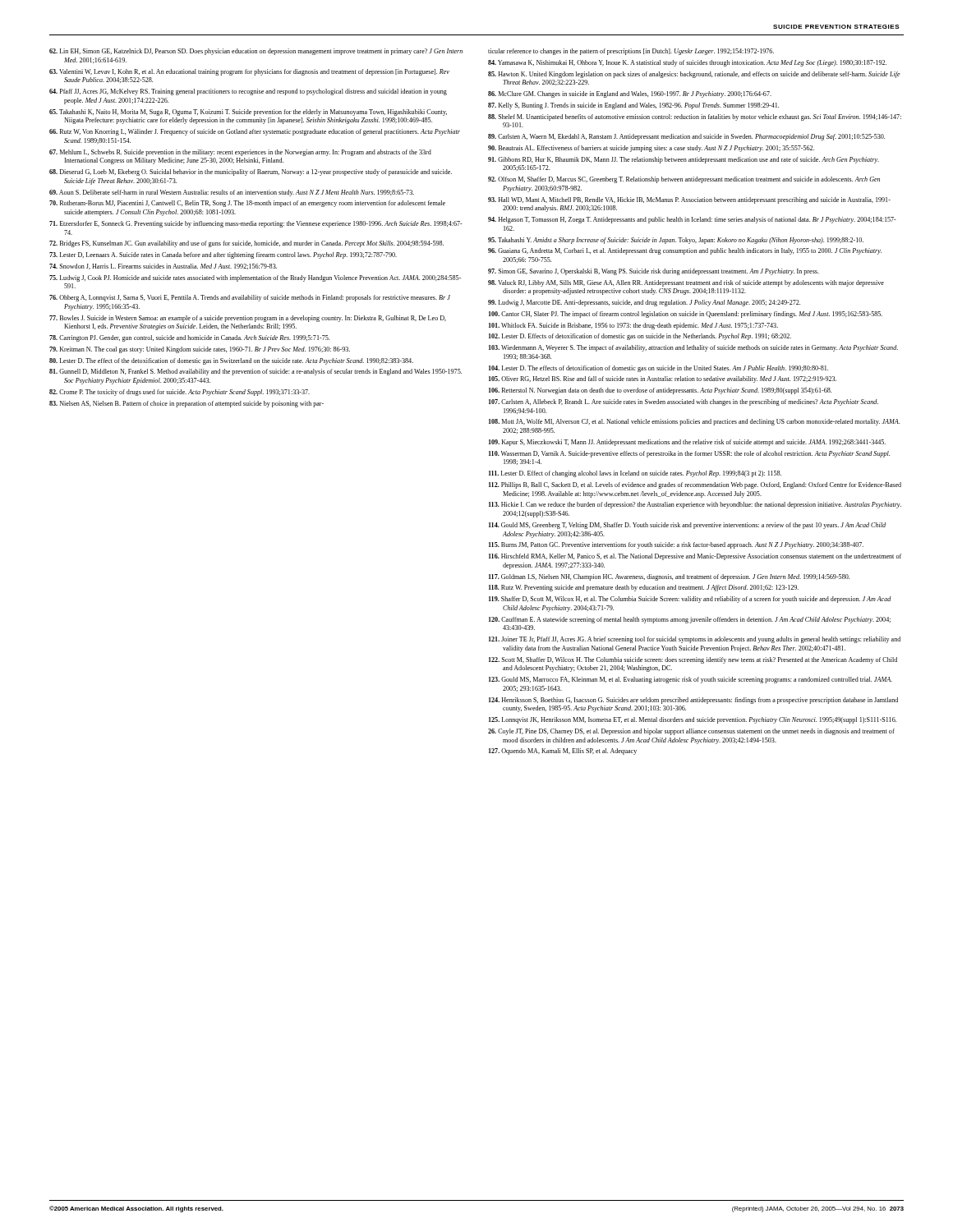Point to the passage starting "Whitlock FA. Suicide in"
The width and height of the screenshot is (953, 1232).
coord(633,325)
